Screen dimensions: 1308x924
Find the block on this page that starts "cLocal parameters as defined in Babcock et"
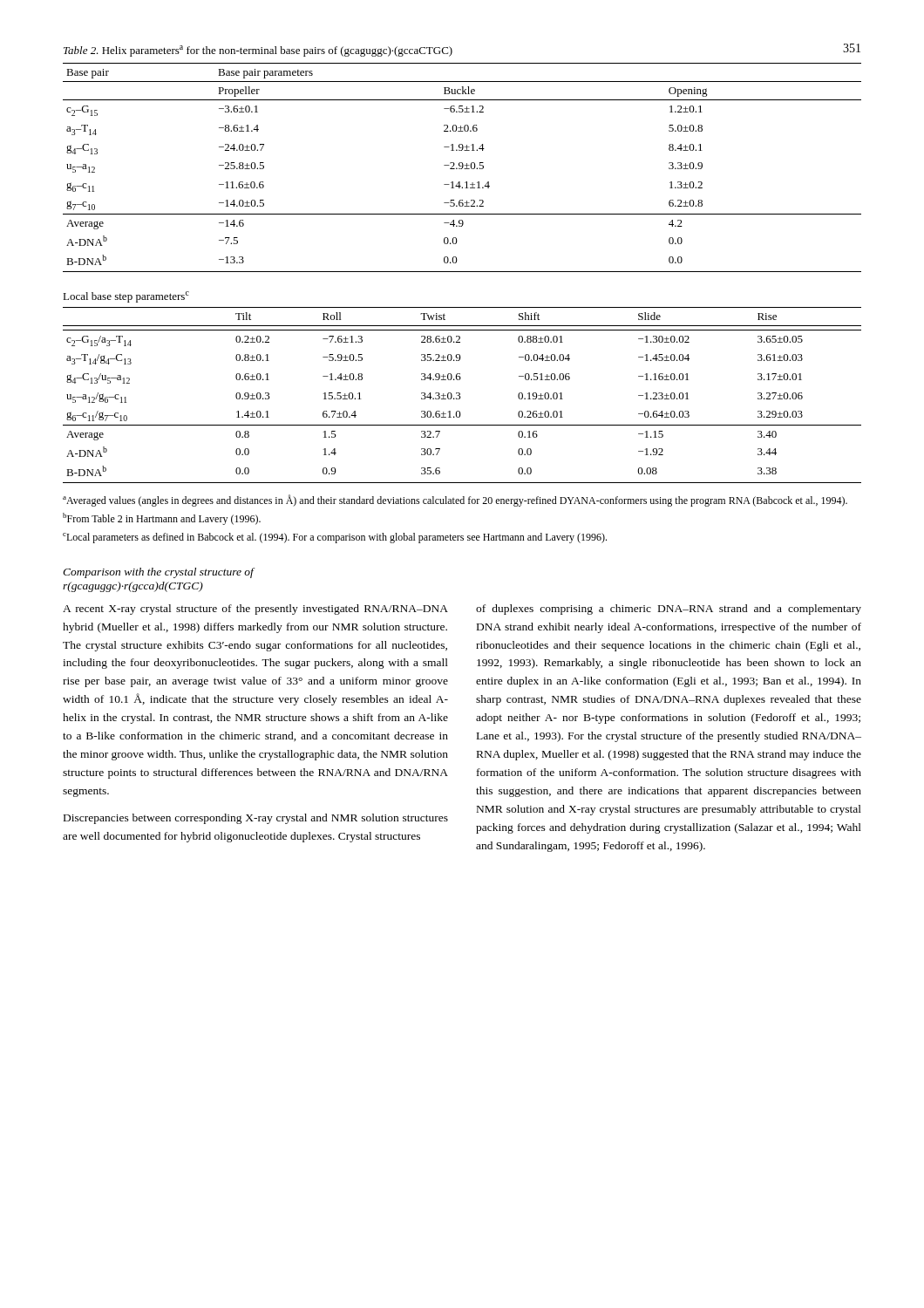tap(462, 537)
